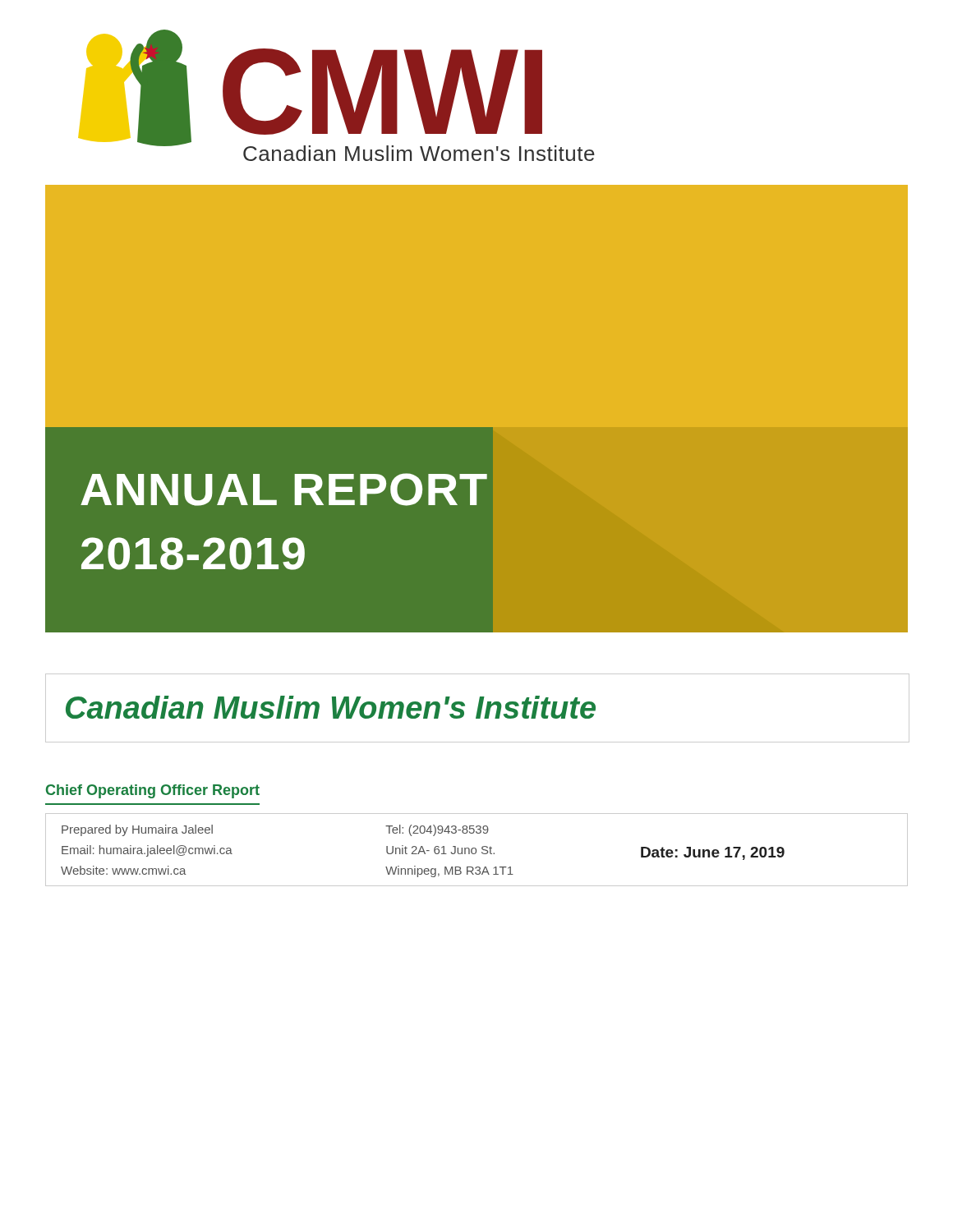This screenshot has height=1232, width=953.
Task: Find the illustration
Action: click(476, 409)
